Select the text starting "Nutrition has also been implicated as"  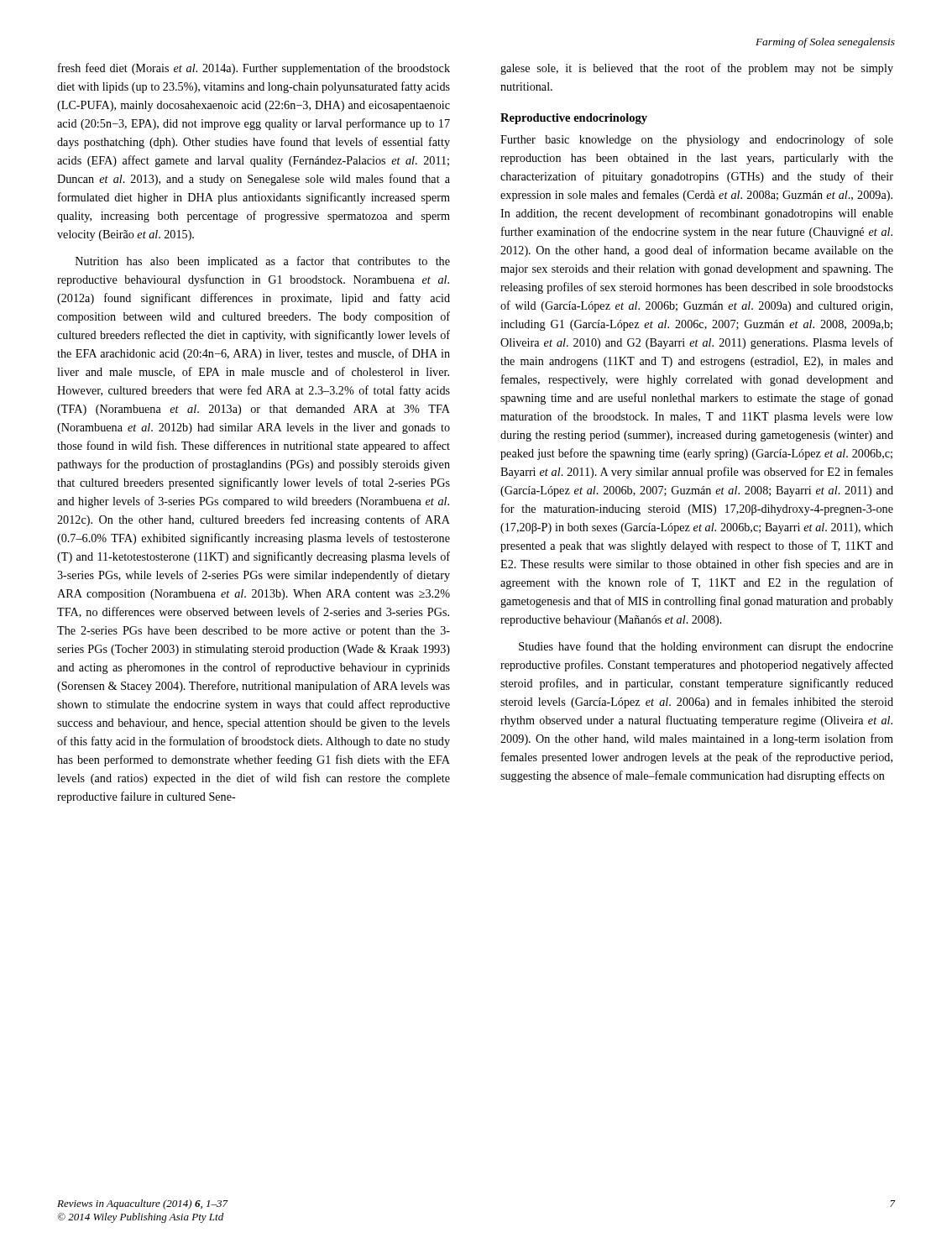coord(254,529)
